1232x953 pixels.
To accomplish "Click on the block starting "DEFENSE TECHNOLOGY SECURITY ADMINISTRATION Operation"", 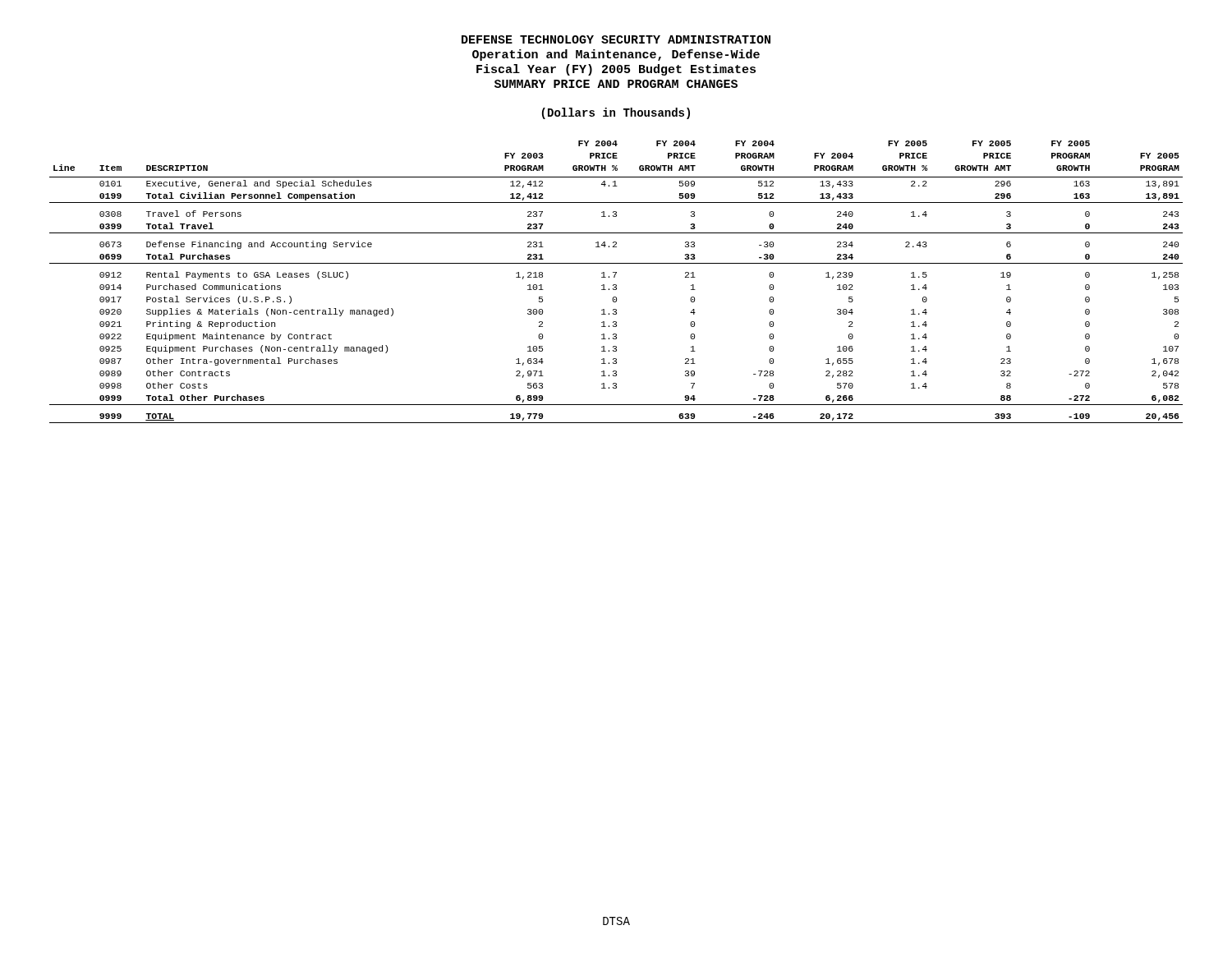I will click(616, 63).
